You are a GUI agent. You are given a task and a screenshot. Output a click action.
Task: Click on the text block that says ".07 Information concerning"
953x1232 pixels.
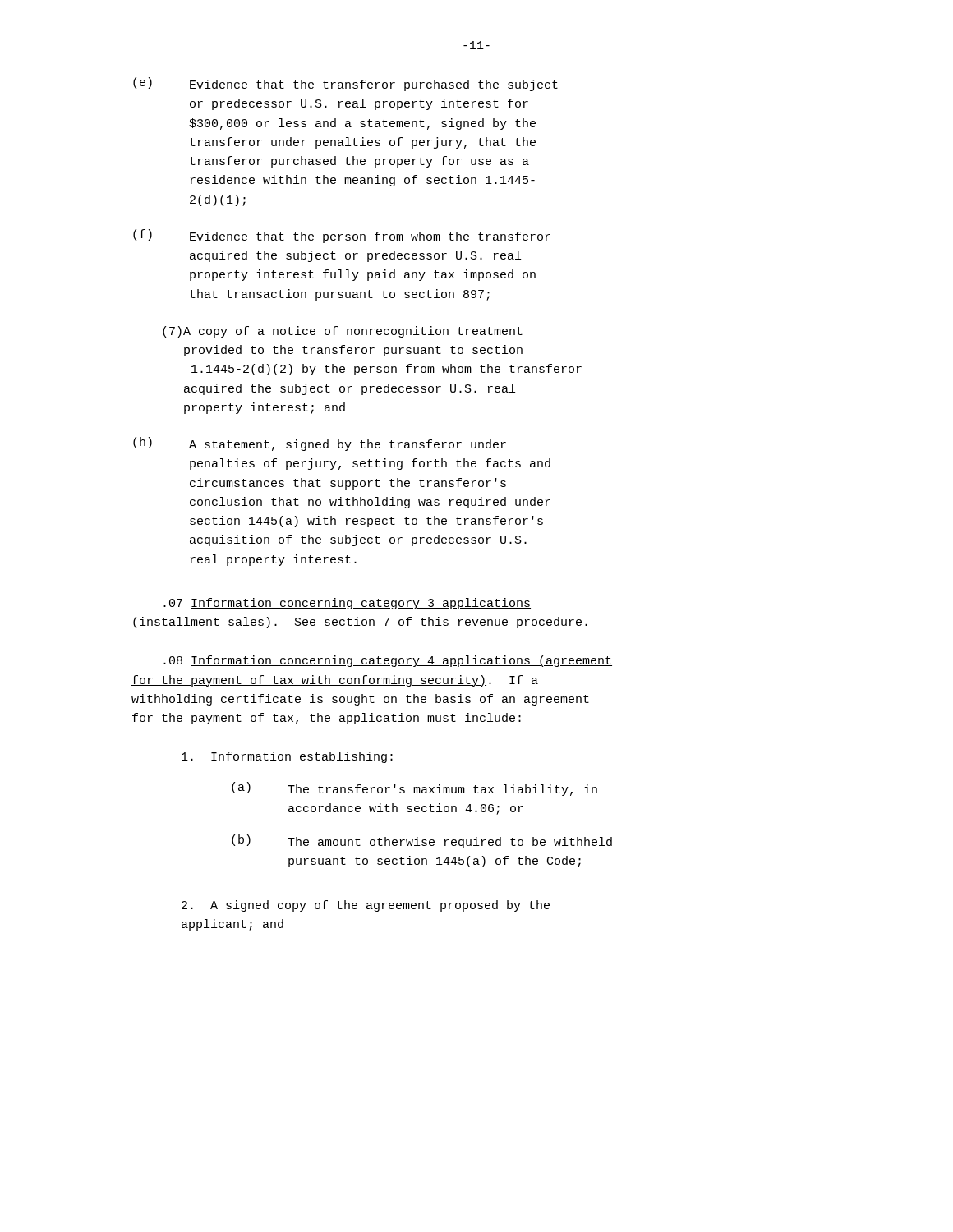(497, 614)
